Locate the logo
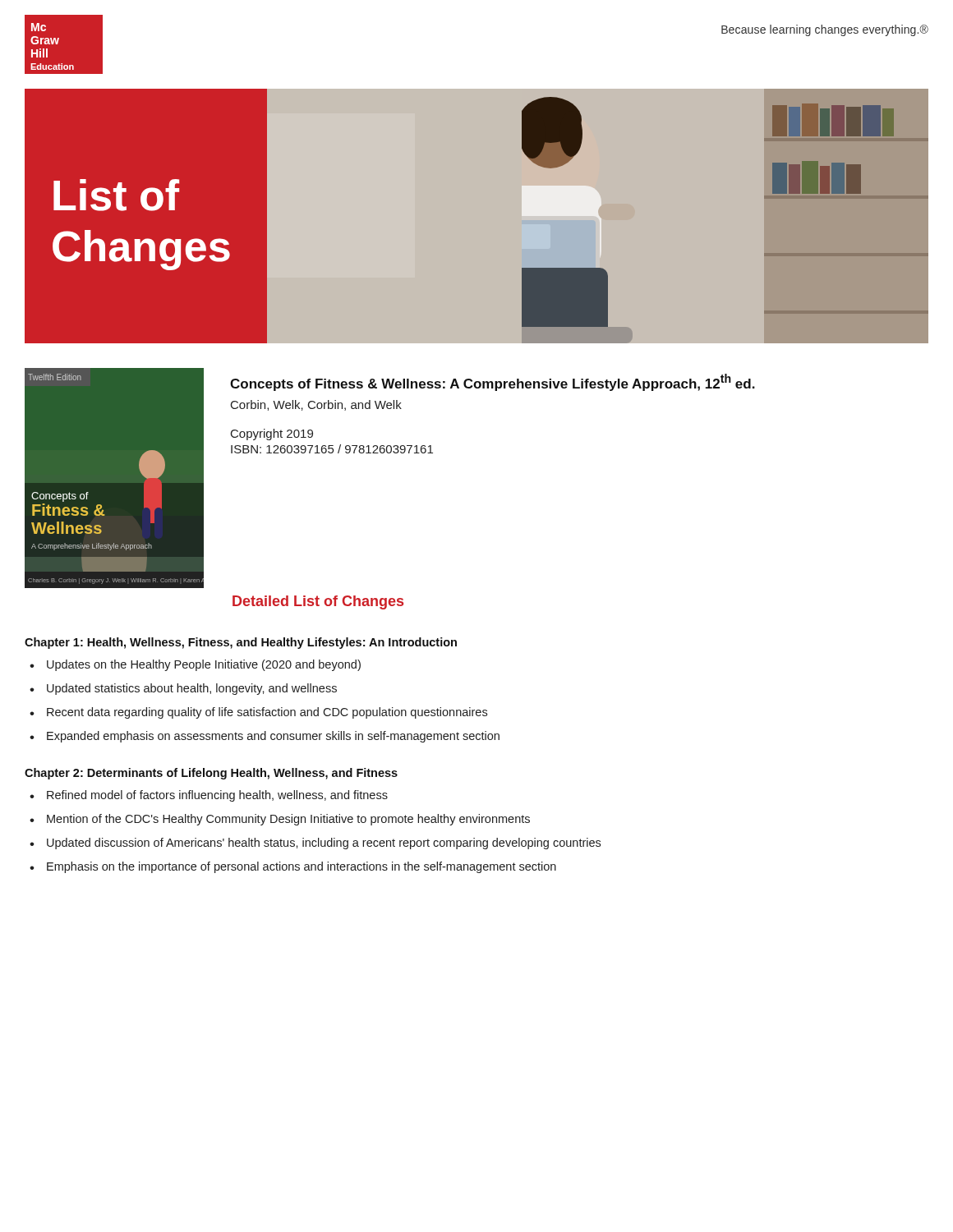 point(64,44)
